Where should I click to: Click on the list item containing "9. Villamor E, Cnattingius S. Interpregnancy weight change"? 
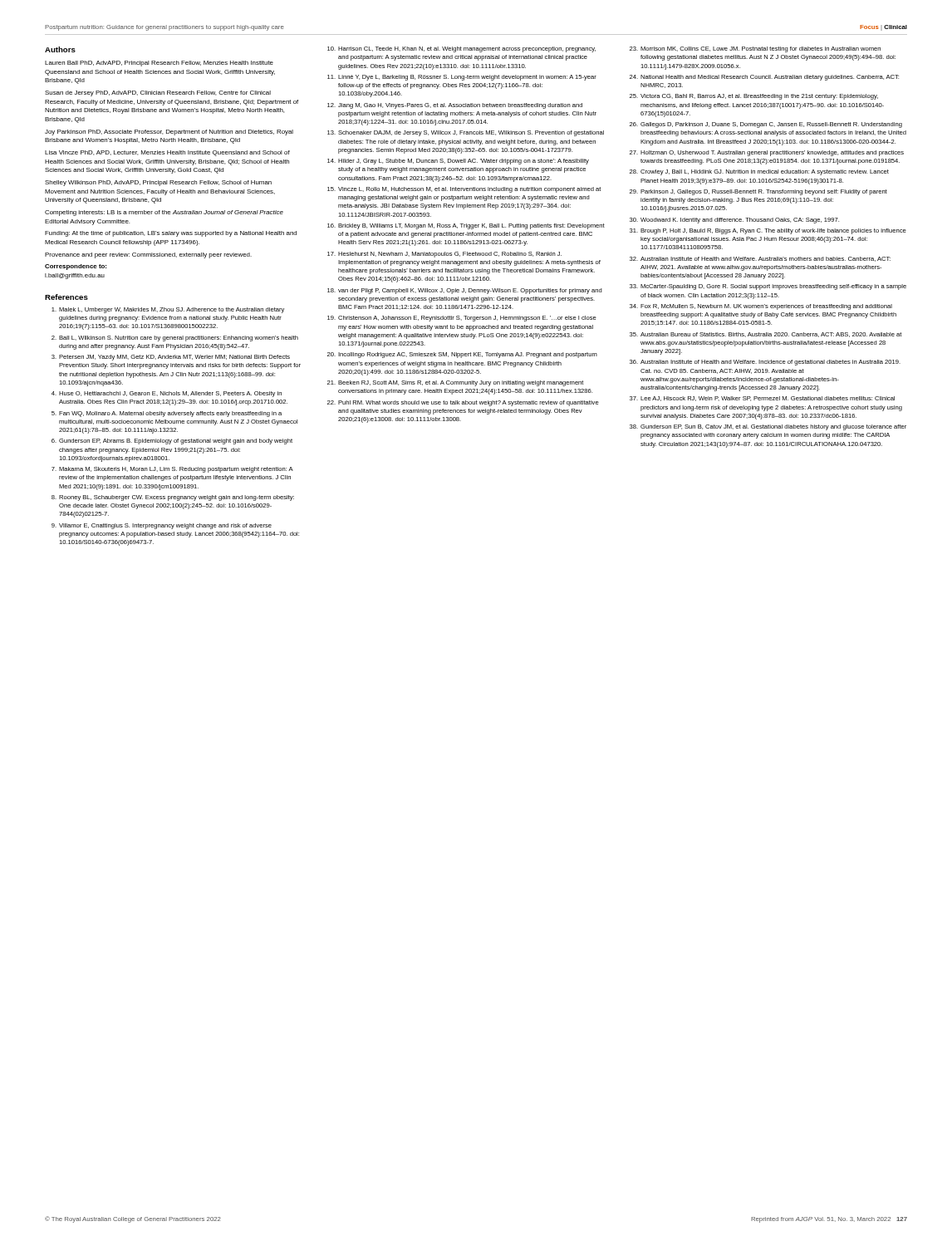[174, 534]
